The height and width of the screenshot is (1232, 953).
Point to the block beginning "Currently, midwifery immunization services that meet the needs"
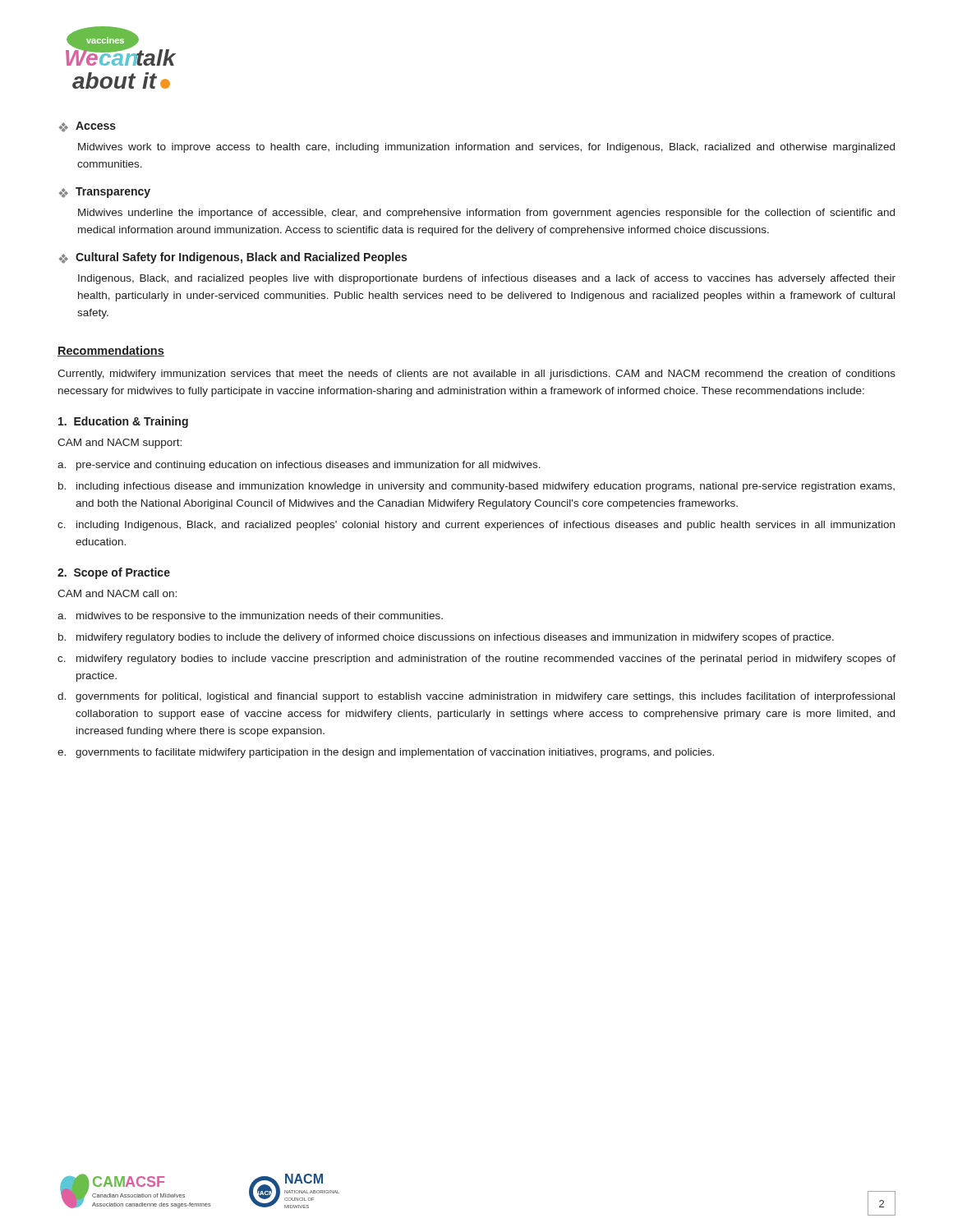(476, 382)
